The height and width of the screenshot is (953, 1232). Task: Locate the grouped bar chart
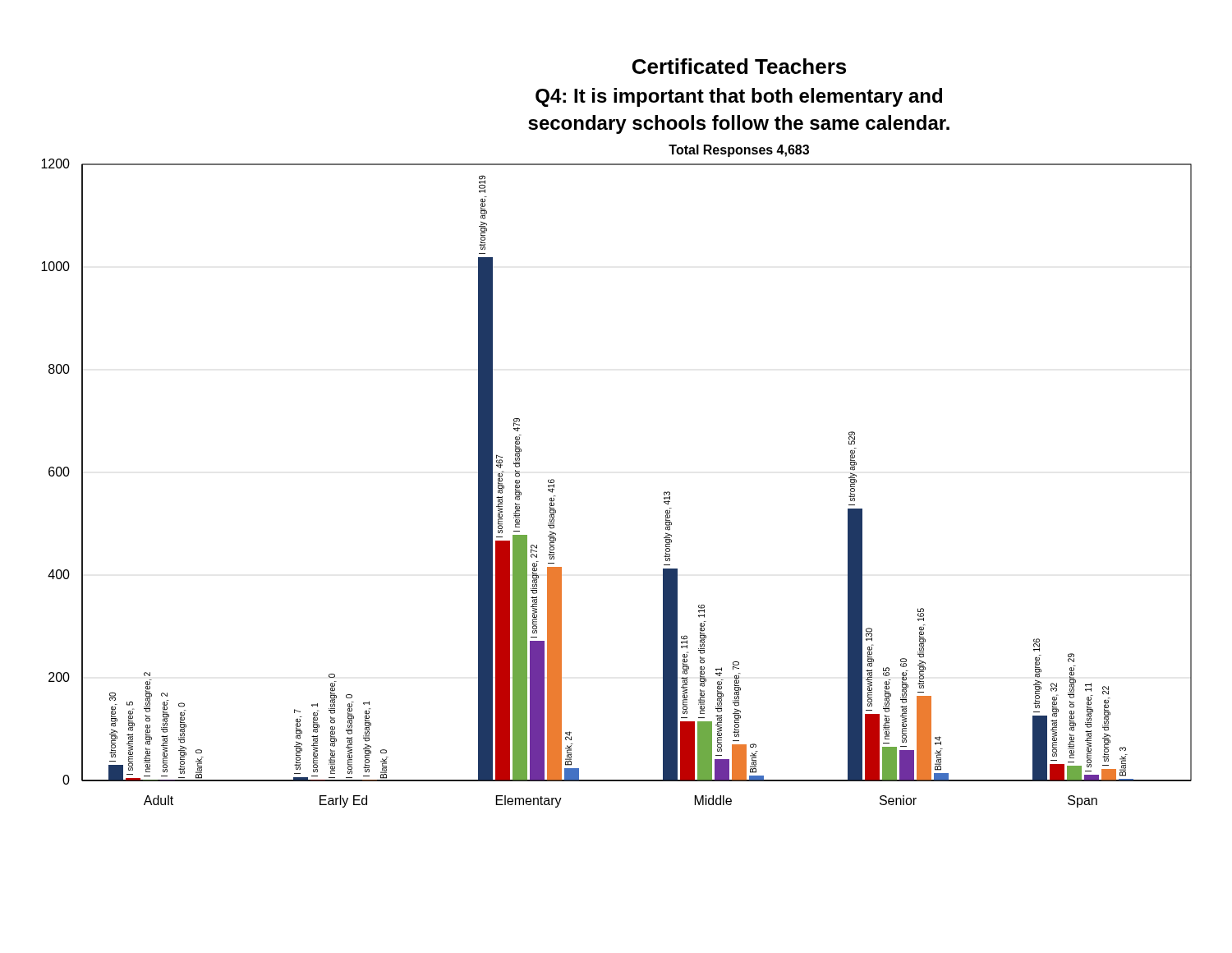[x=616, y=456]
